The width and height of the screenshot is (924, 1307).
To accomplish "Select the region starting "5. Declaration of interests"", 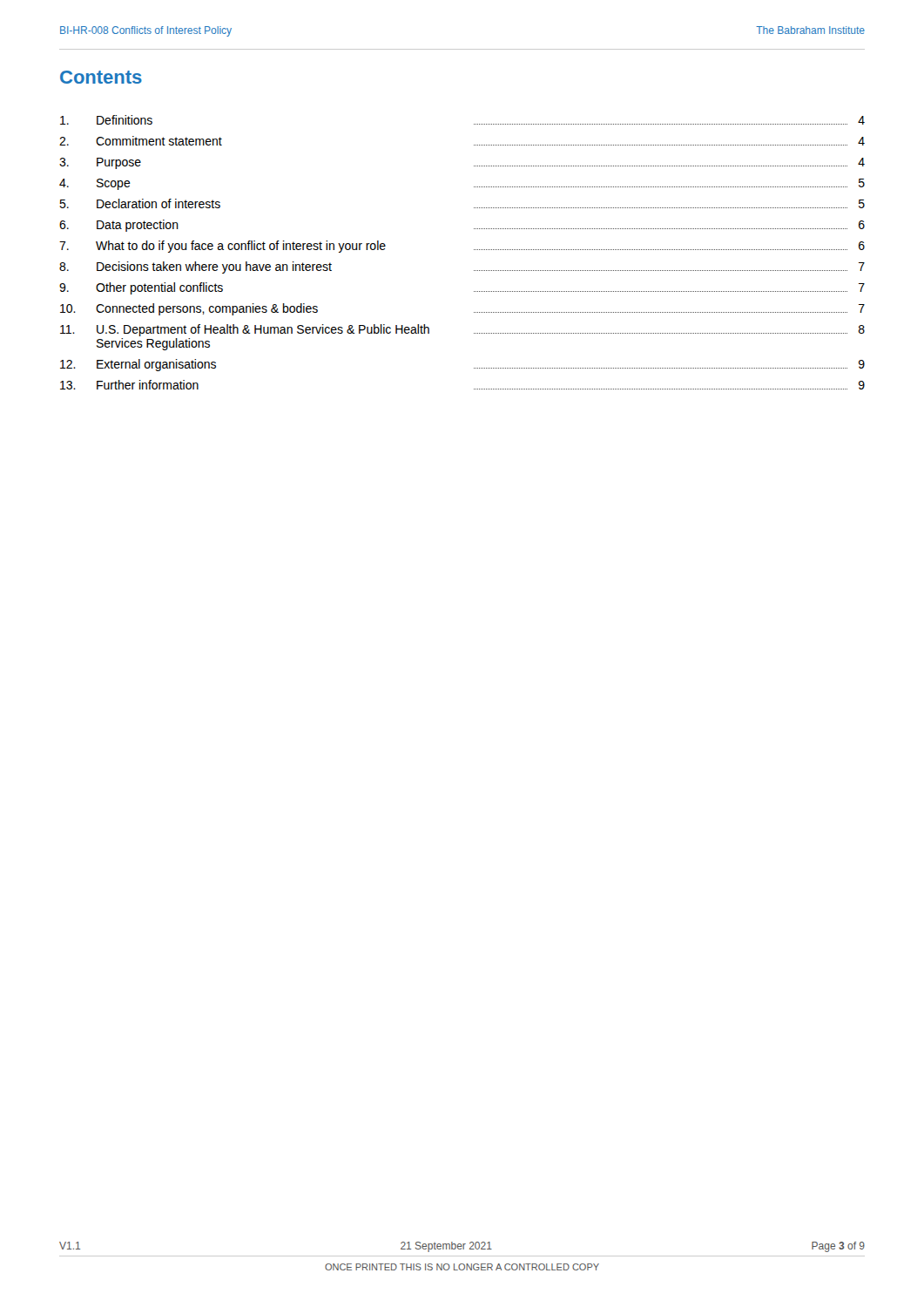I will pos(153,203).
